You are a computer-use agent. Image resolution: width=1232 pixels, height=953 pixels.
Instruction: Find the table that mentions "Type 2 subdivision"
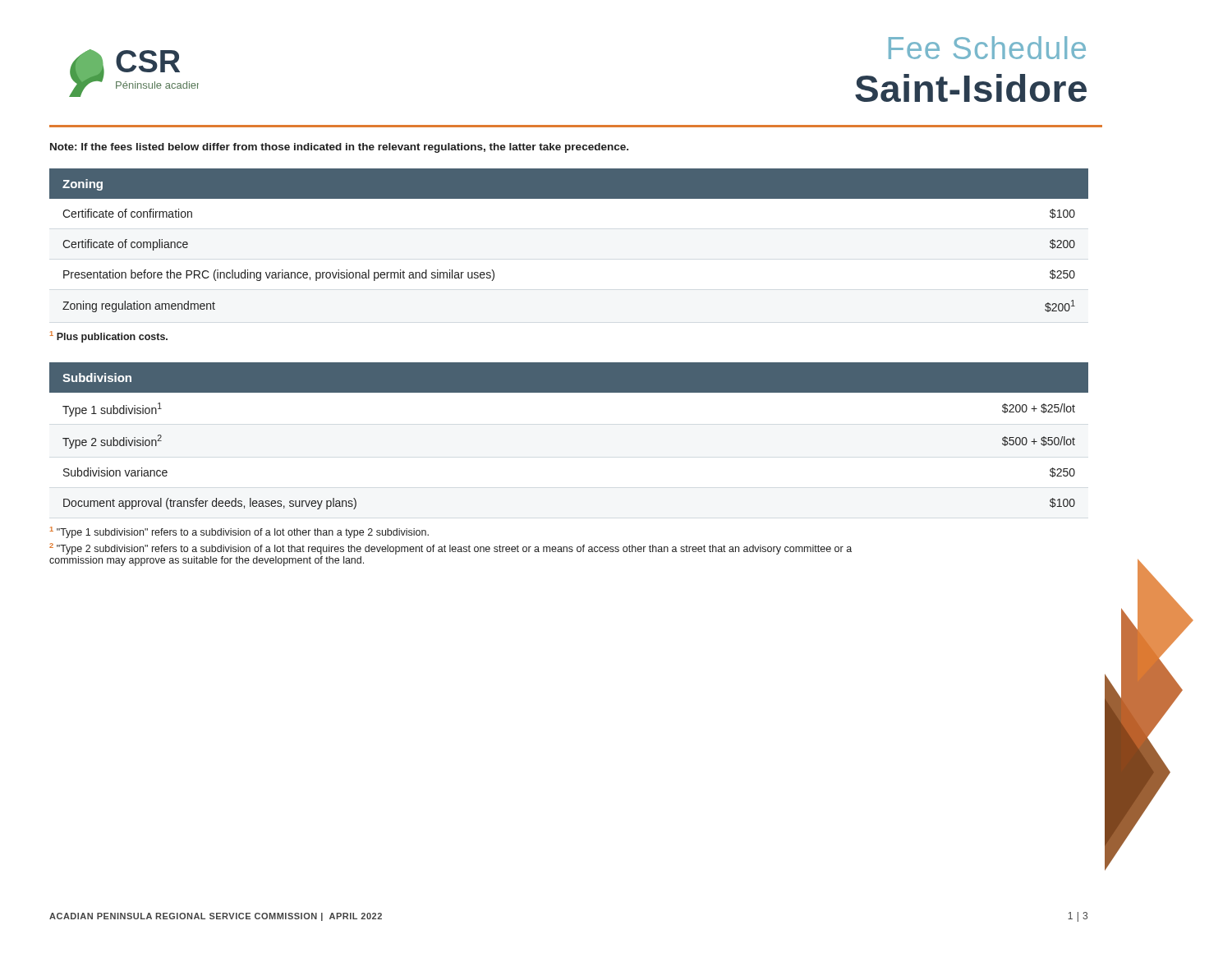[569, 440]
